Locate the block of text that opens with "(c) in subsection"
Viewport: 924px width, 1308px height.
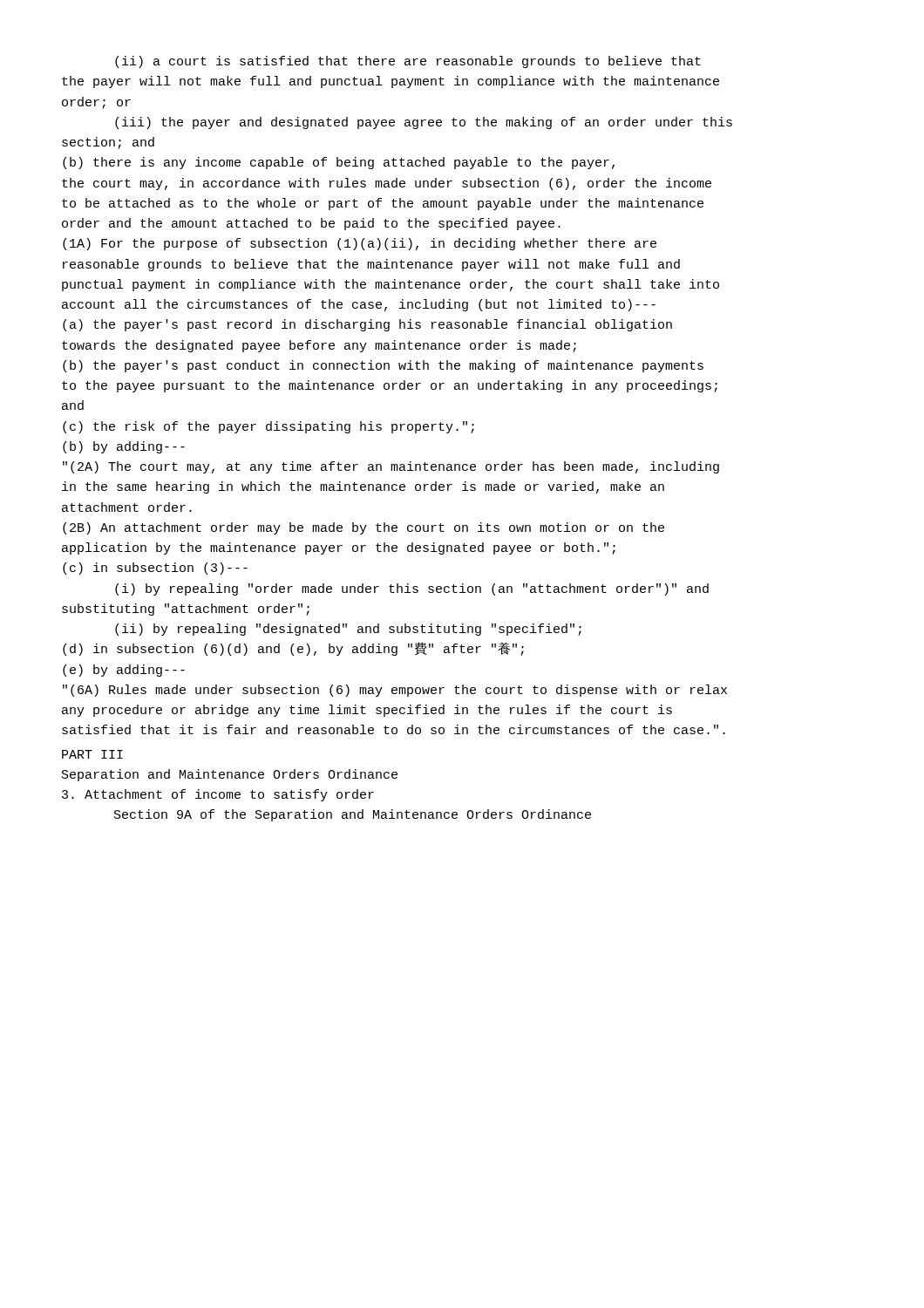click(x=155, y=569)
